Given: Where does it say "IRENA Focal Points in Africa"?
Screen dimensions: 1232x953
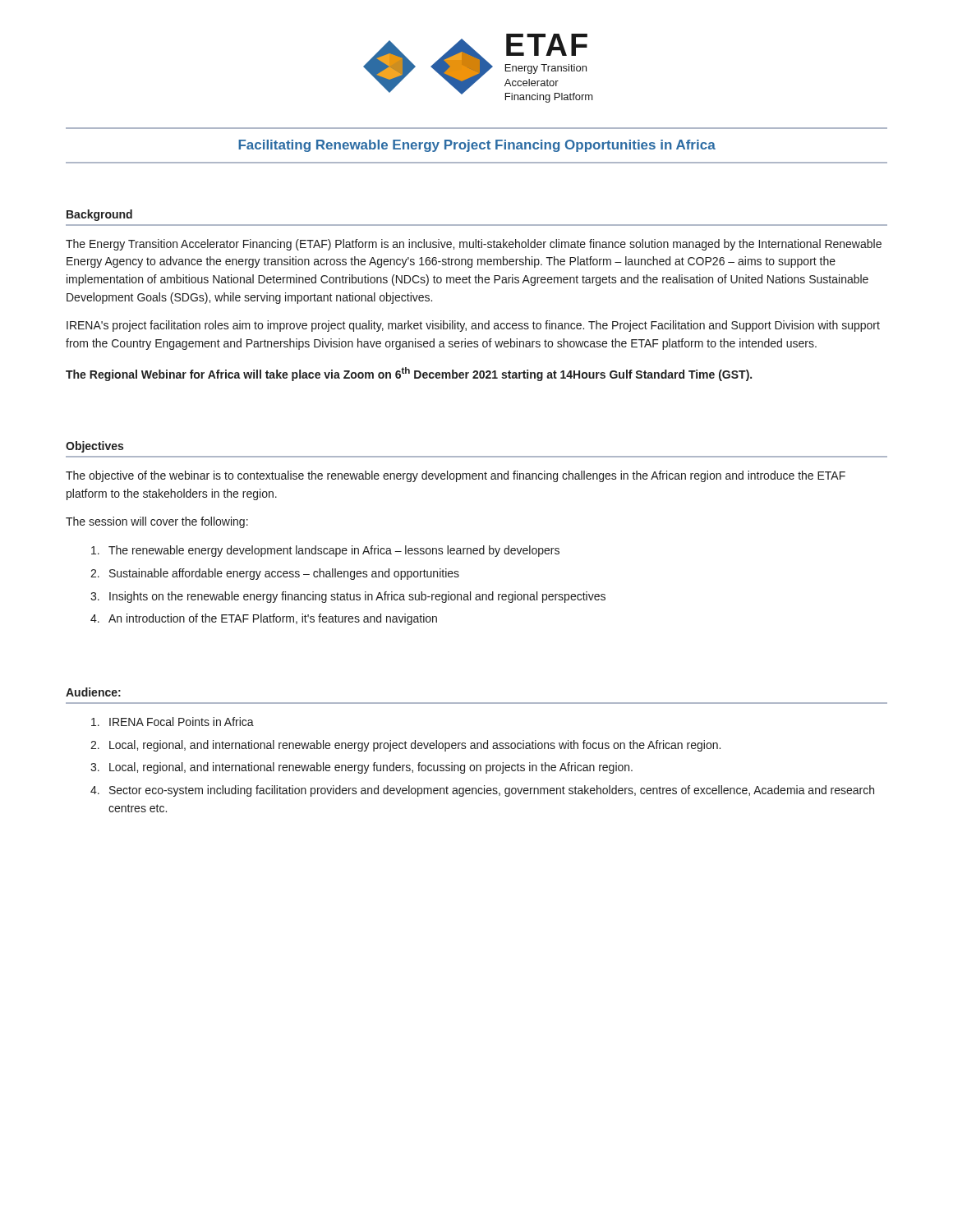Looking at the screenshot, I should coord(173,722).
